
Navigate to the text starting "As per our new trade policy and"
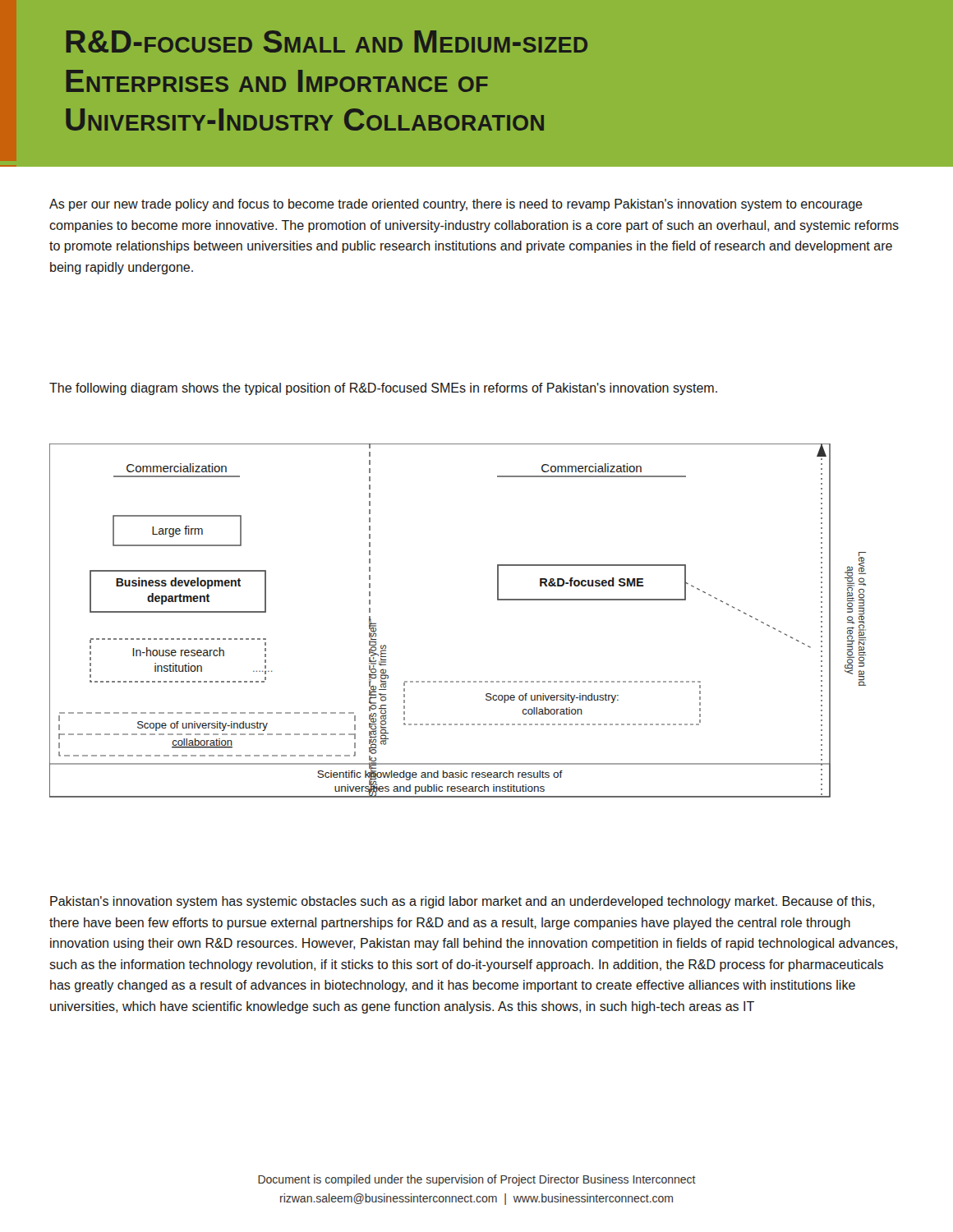coord(474,236)
